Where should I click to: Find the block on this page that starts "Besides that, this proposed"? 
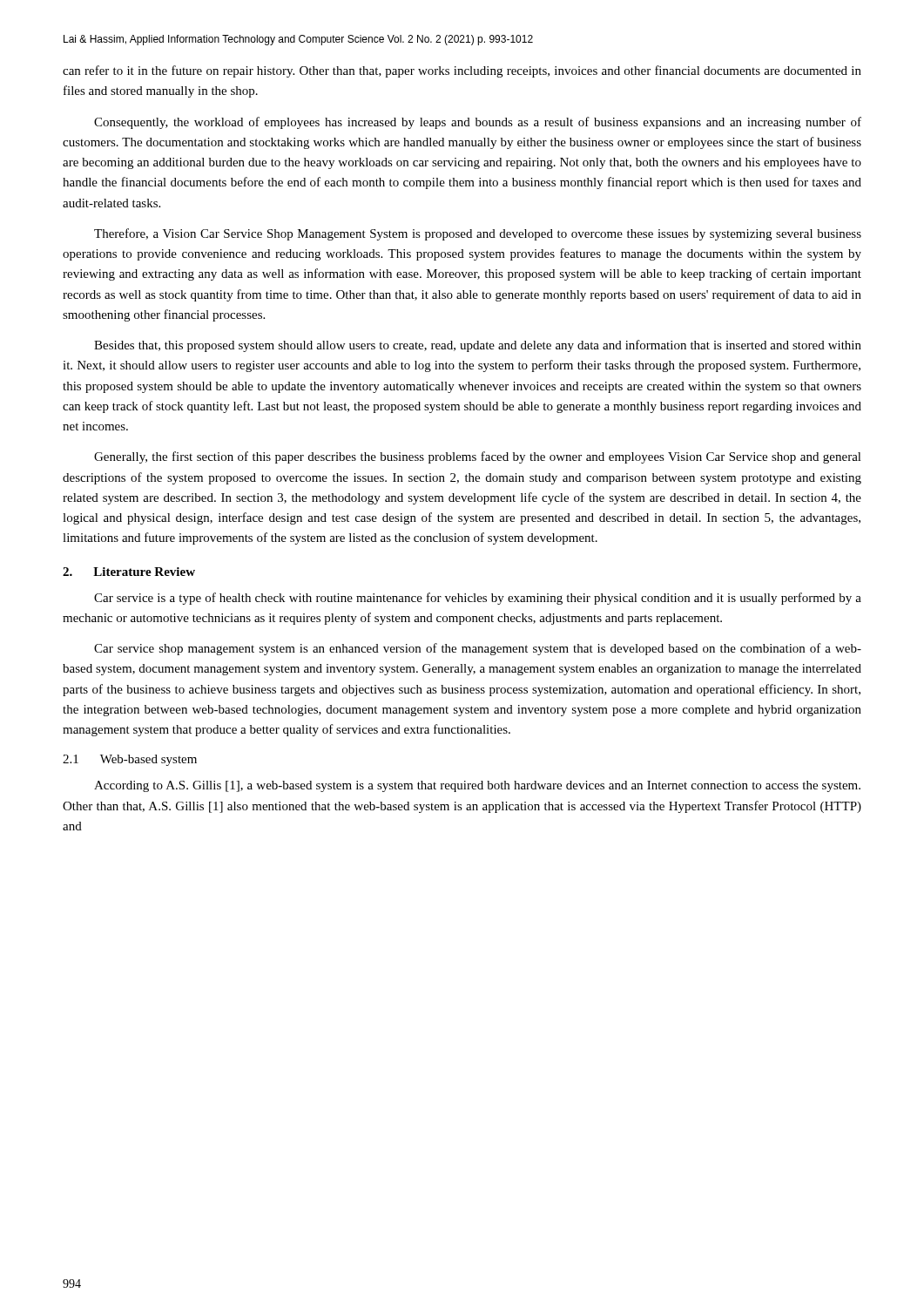462,386
